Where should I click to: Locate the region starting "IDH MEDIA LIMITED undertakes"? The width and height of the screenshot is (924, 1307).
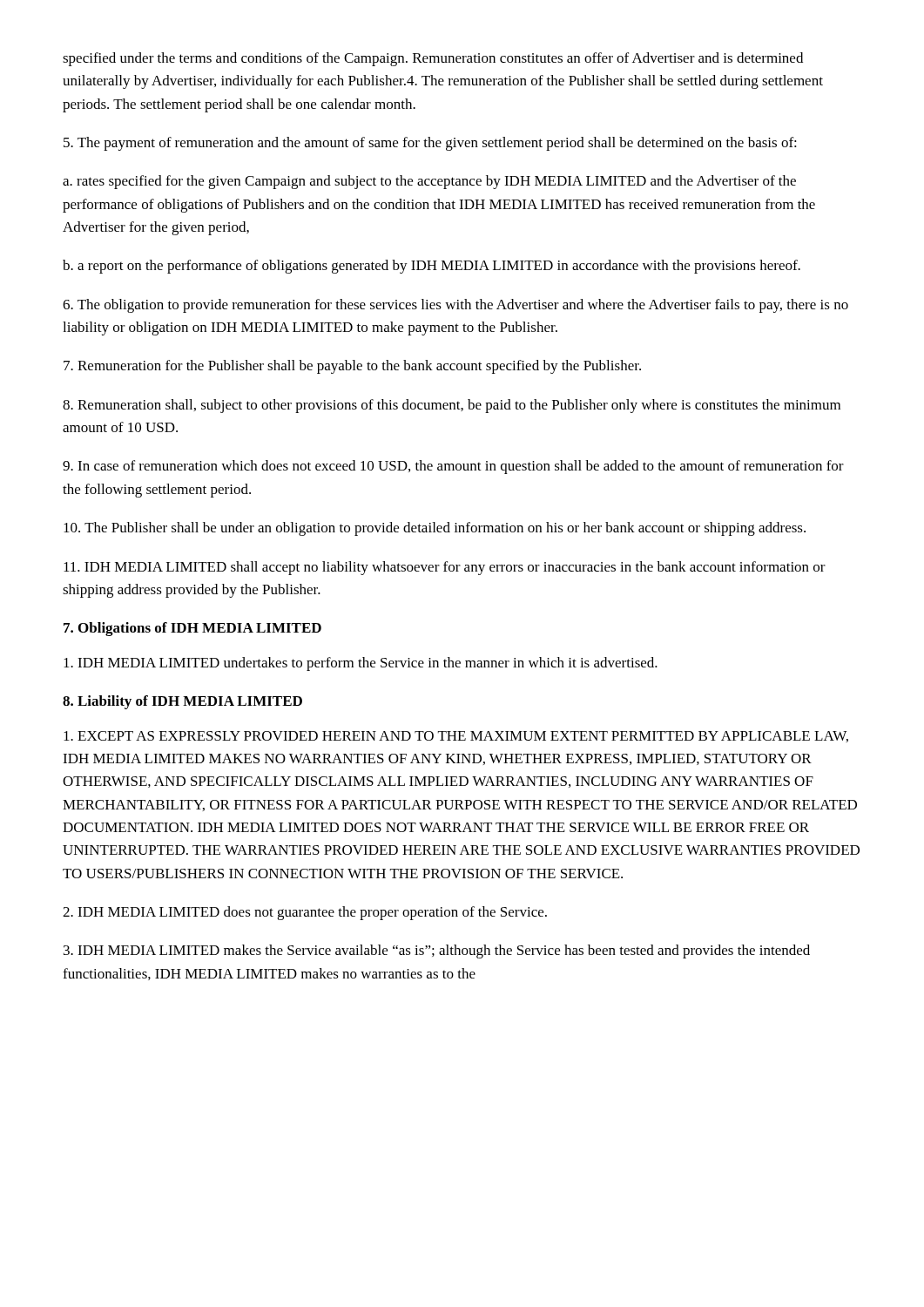pyautogui.click(x=360, y=662)
